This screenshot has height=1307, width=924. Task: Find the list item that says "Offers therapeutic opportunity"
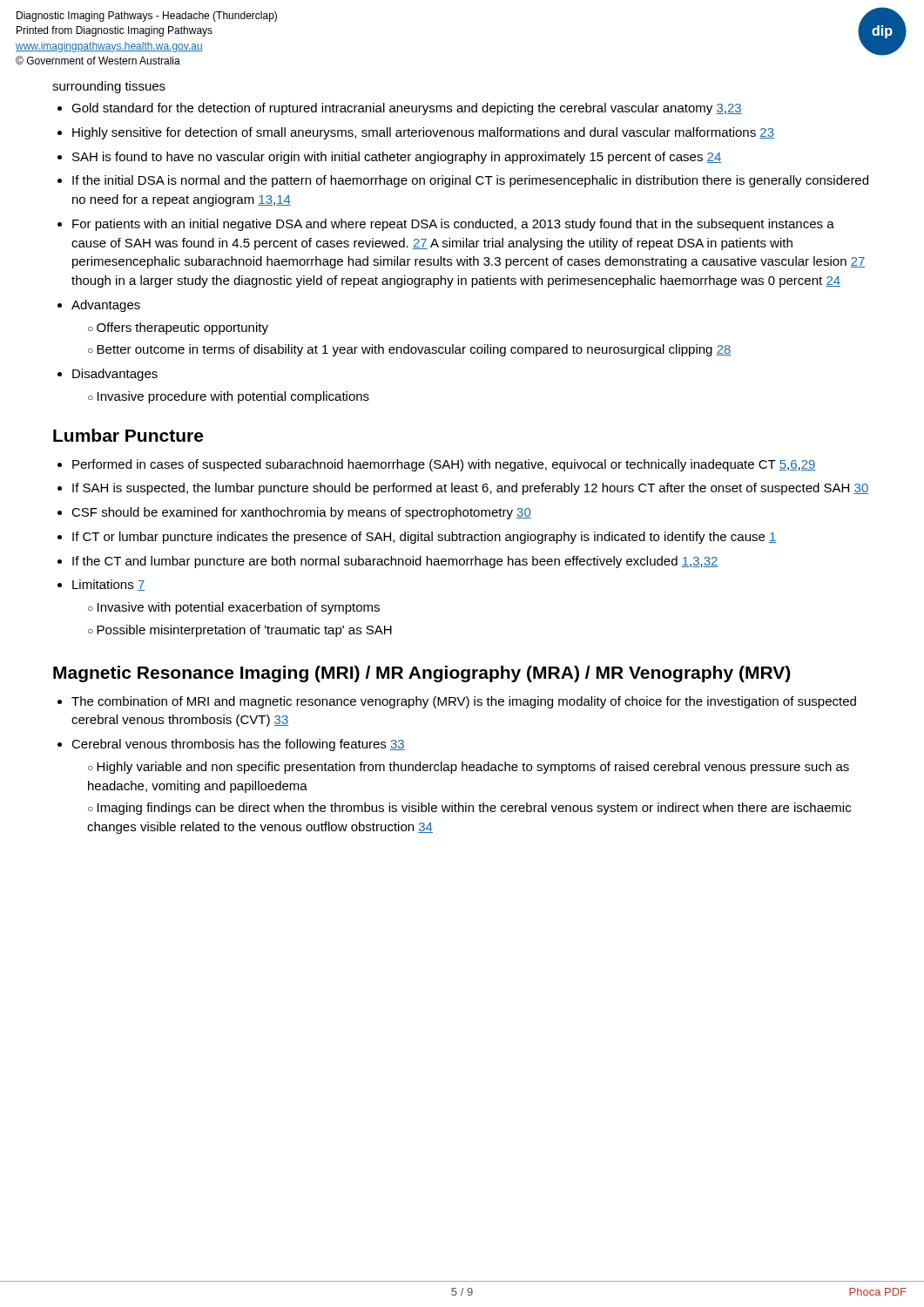click(x=178, y=328)
